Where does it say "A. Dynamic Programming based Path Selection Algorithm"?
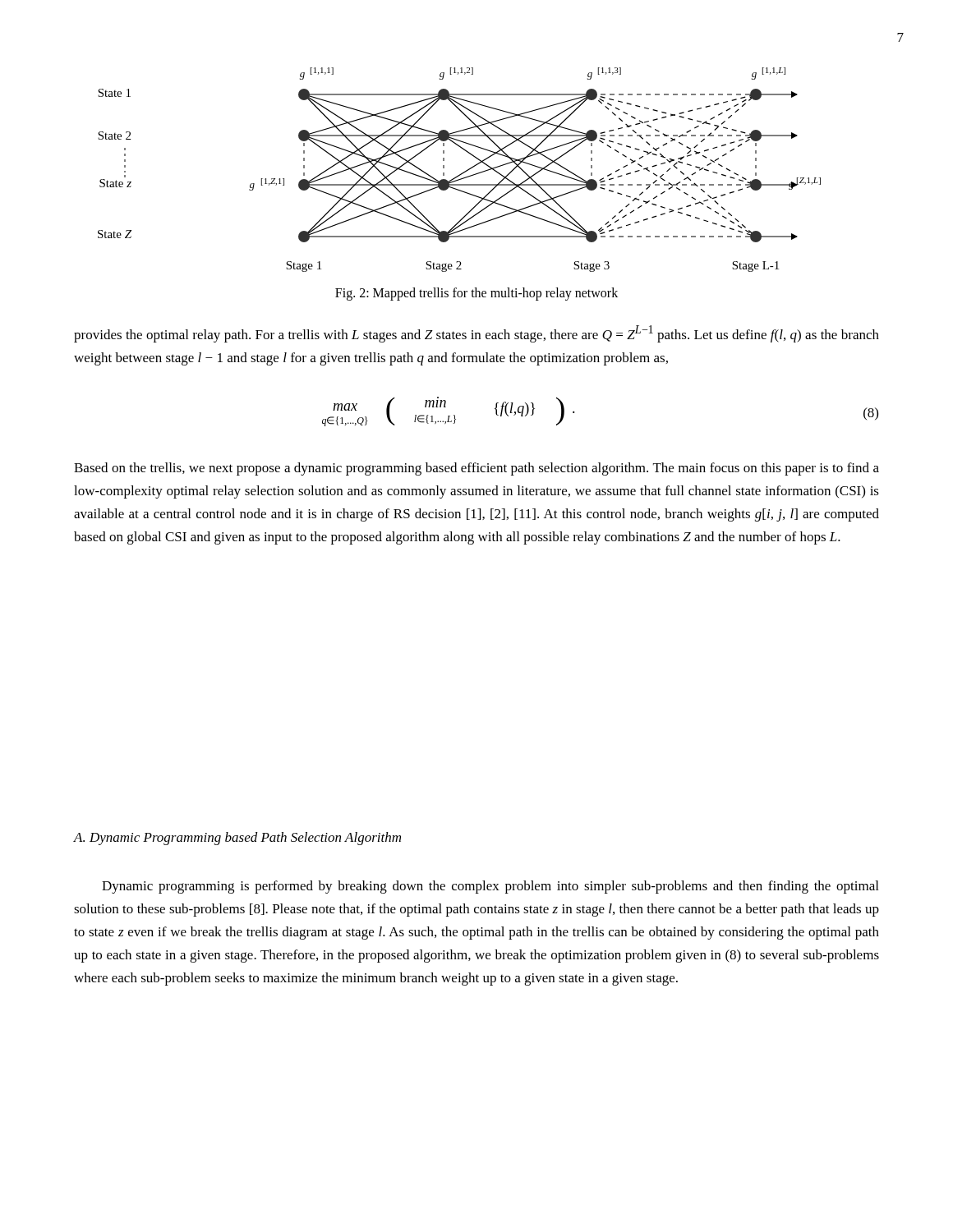 (x=238, y=837)
